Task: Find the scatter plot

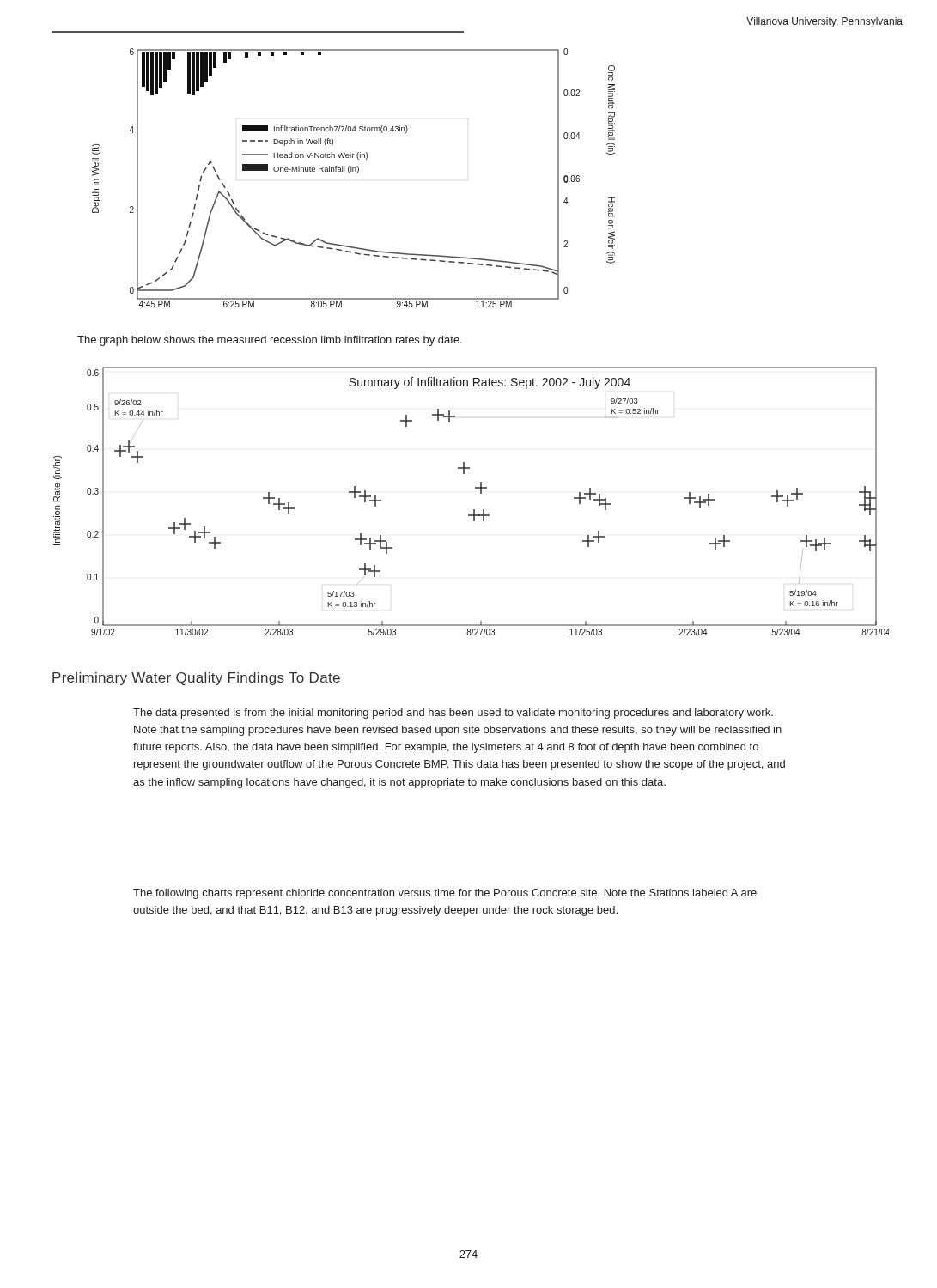Action: tap(468, 513)
